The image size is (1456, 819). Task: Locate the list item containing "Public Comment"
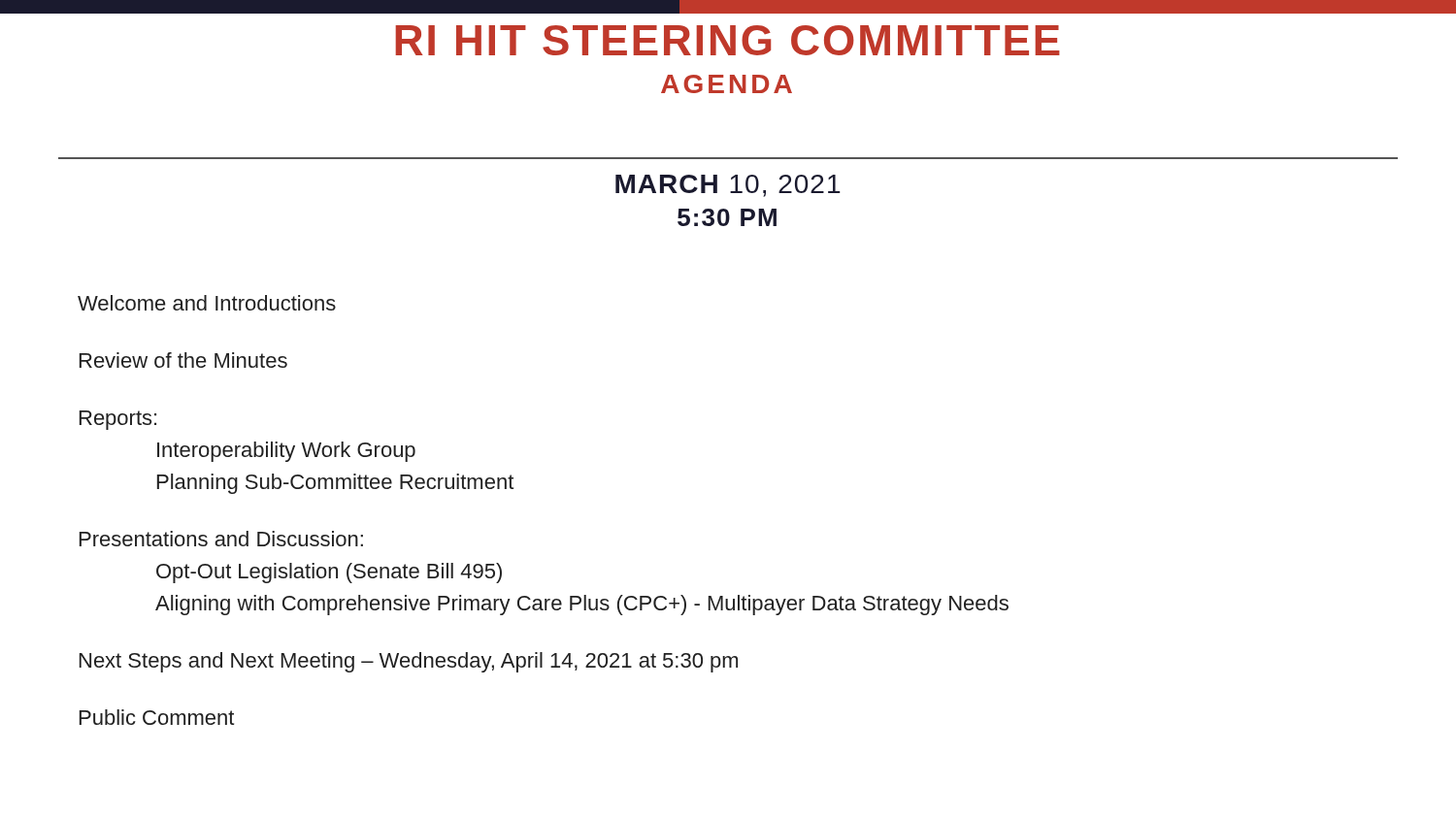156,718
